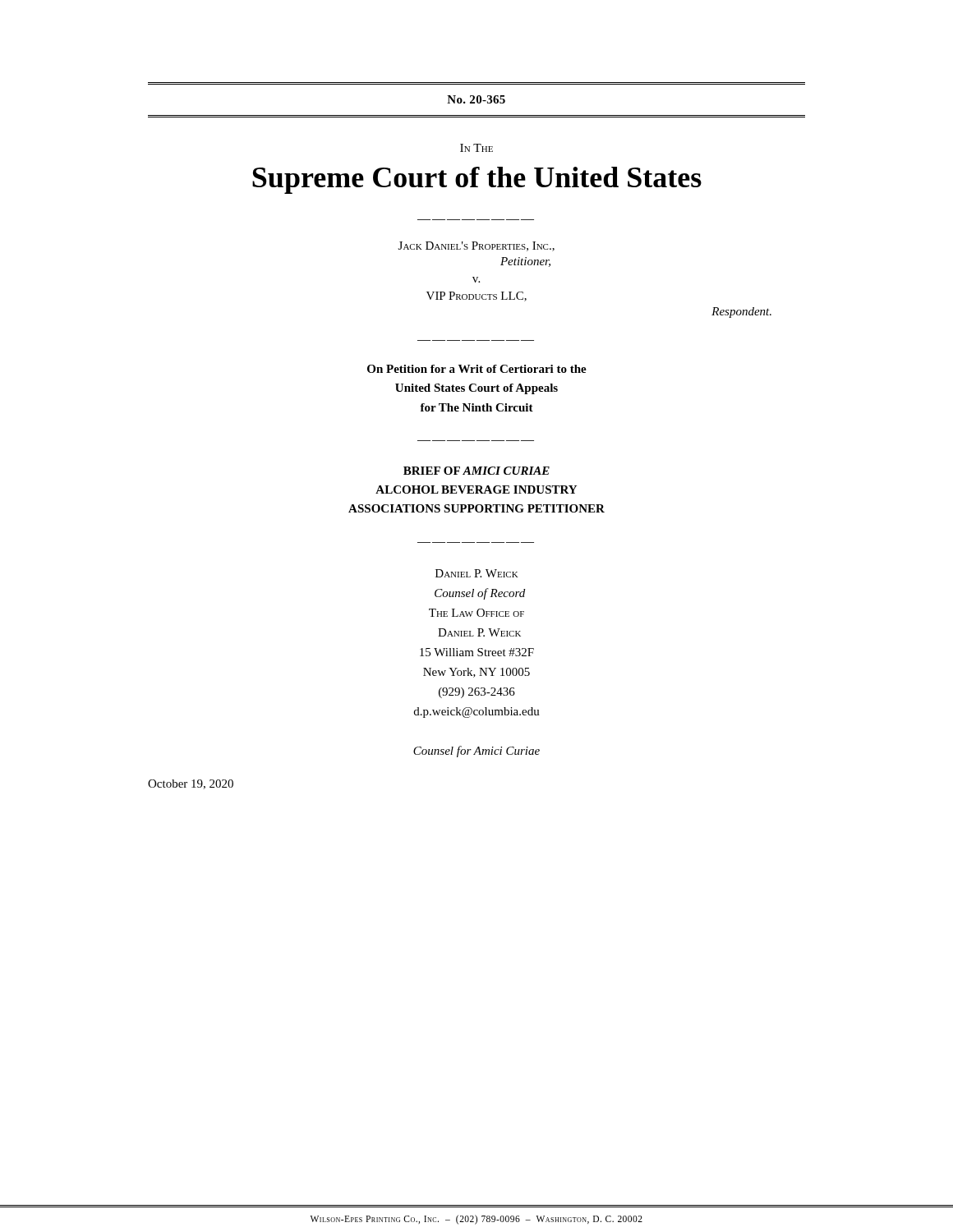Select the section header that says "BRIEF OF AMICI CURIAE ALCOHOL BEVERAGE INDUSTRY"
Image resolution: width=953 pixels, height=1232 pixels.
click(476, 490)
